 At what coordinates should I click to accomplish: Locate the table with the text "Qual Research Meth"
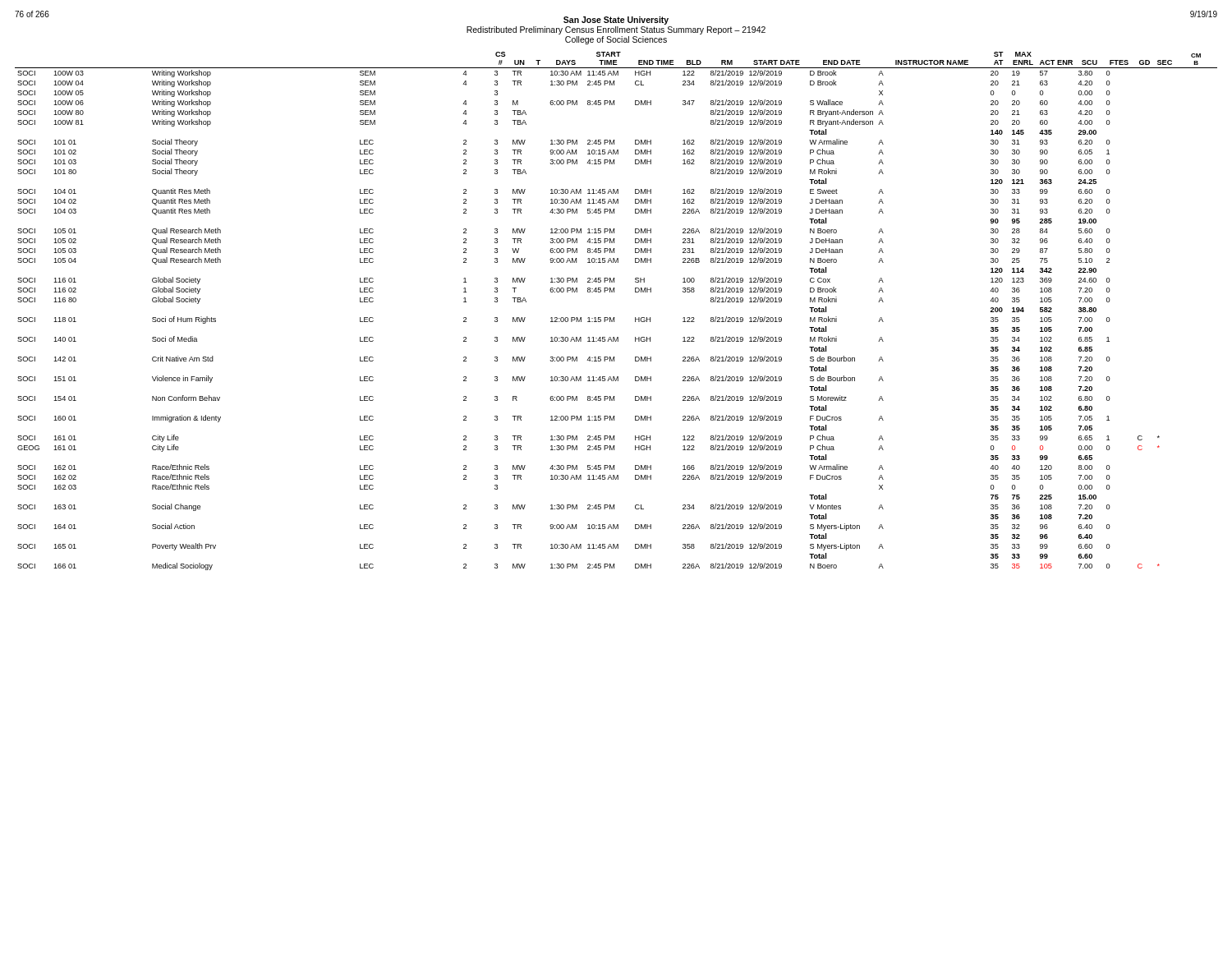click(x=616, y=310)
